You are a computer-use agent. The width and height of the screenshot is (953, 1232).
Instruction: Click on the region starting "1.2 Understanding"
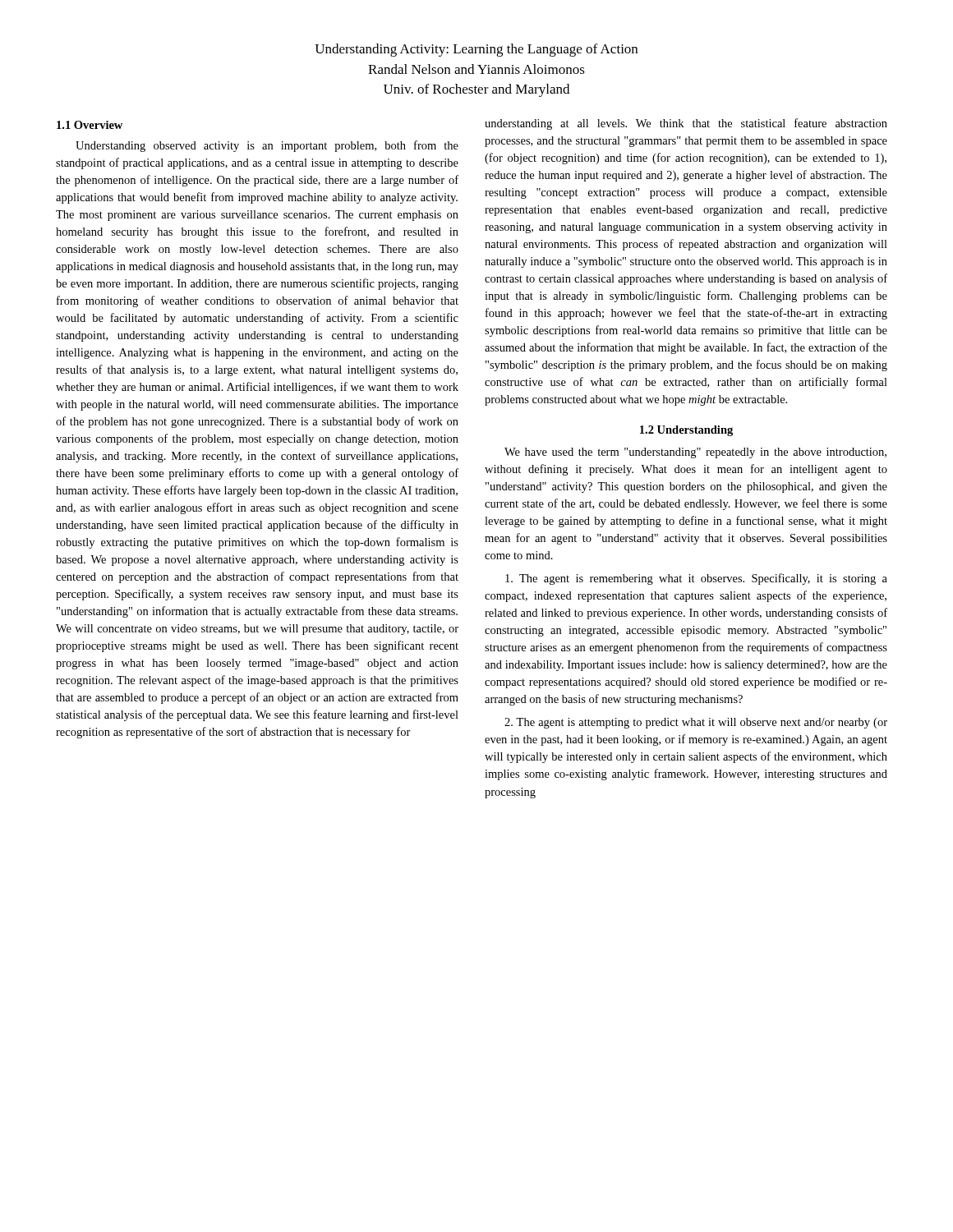point(686,430)
